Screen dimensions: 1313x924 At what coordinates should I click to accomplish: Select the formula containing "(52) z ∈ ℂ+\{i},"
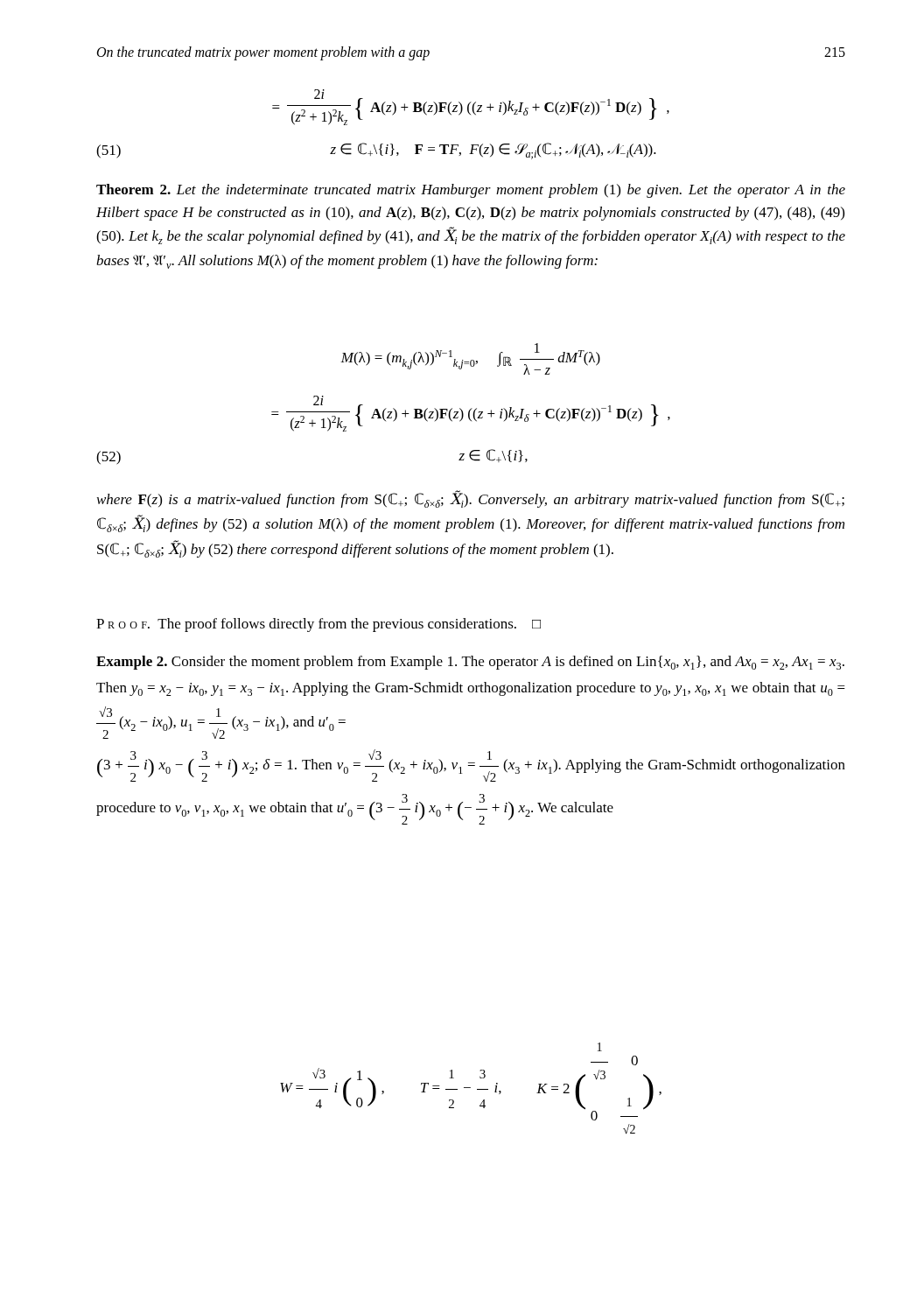pos(471,457)
